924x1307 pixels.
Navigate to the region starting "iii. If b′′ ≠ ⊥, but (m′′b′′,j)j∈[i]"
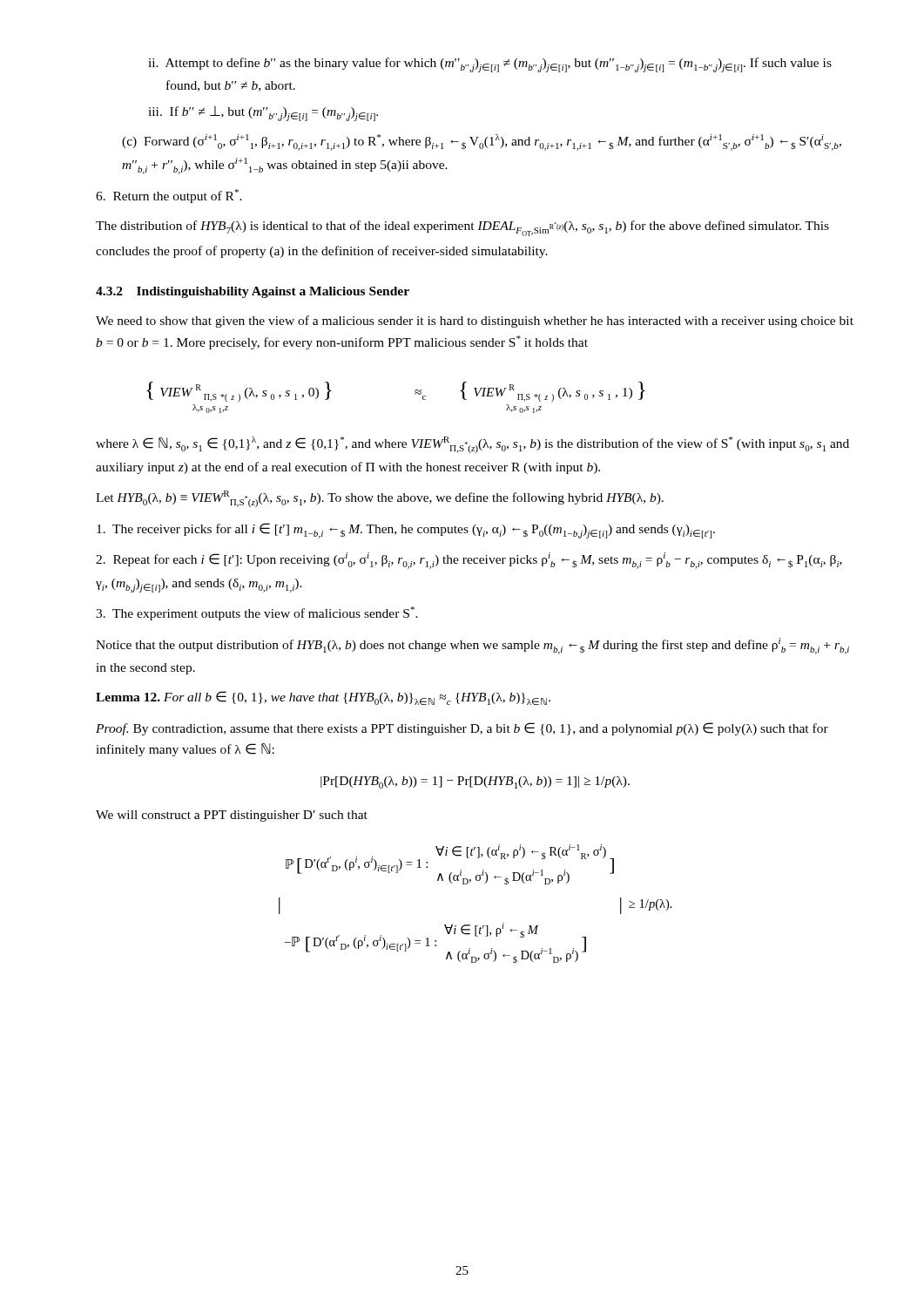point(264,113)
